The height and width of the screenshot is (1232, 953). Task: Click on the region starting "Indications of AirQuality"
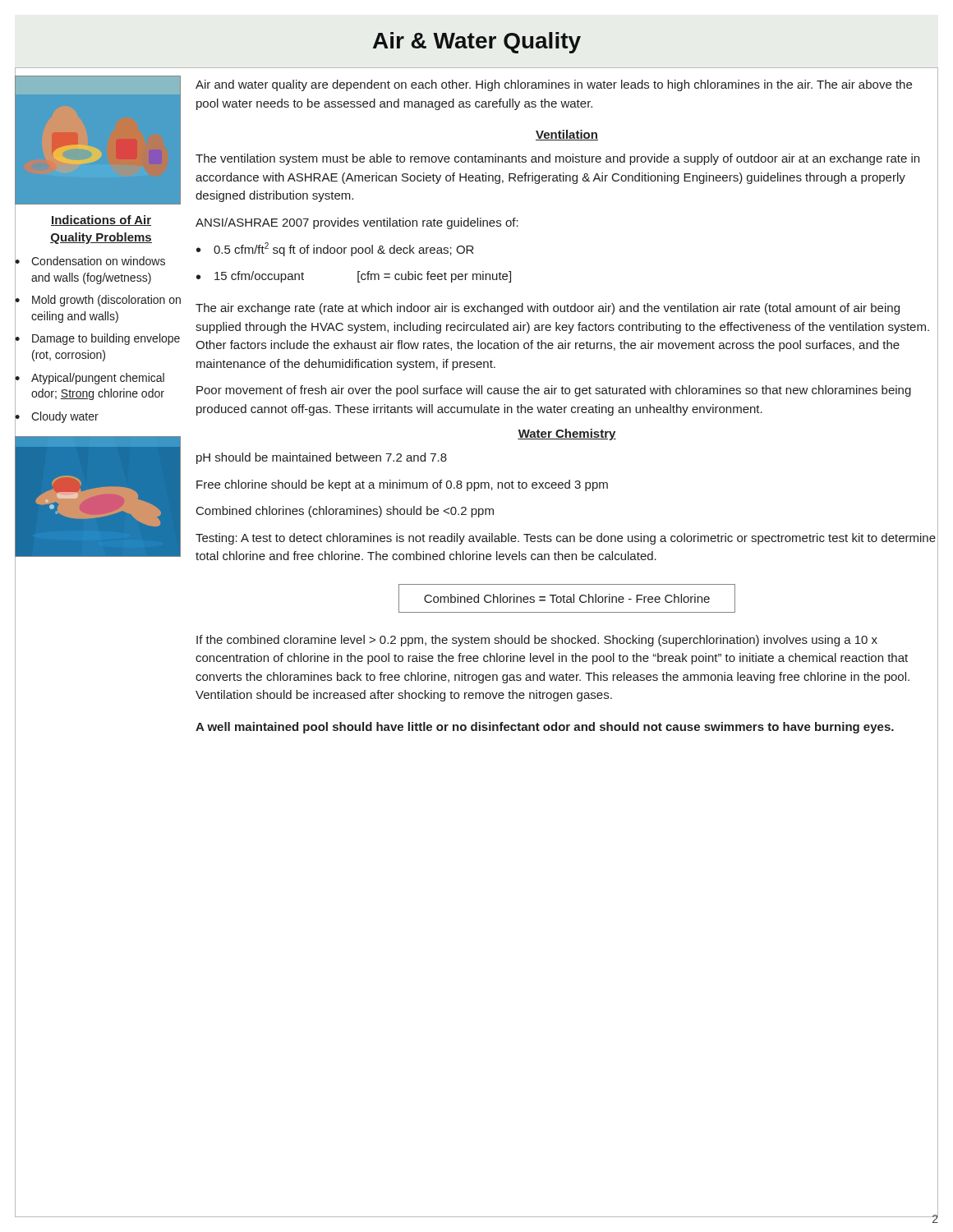[101, 228]
